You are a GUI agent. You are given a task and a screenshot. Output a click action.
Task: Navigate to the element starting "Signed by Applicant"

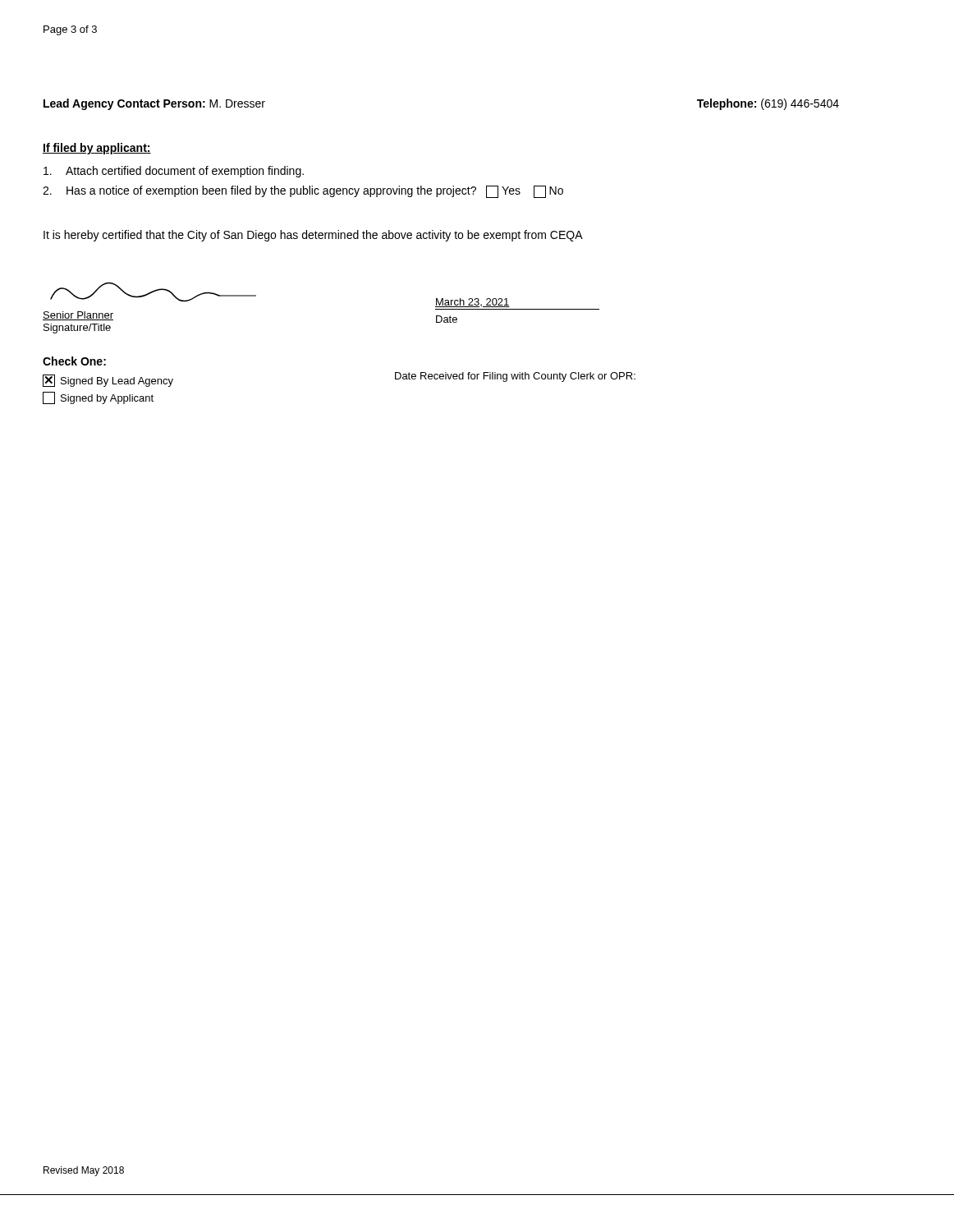click(x=98, y=398)
